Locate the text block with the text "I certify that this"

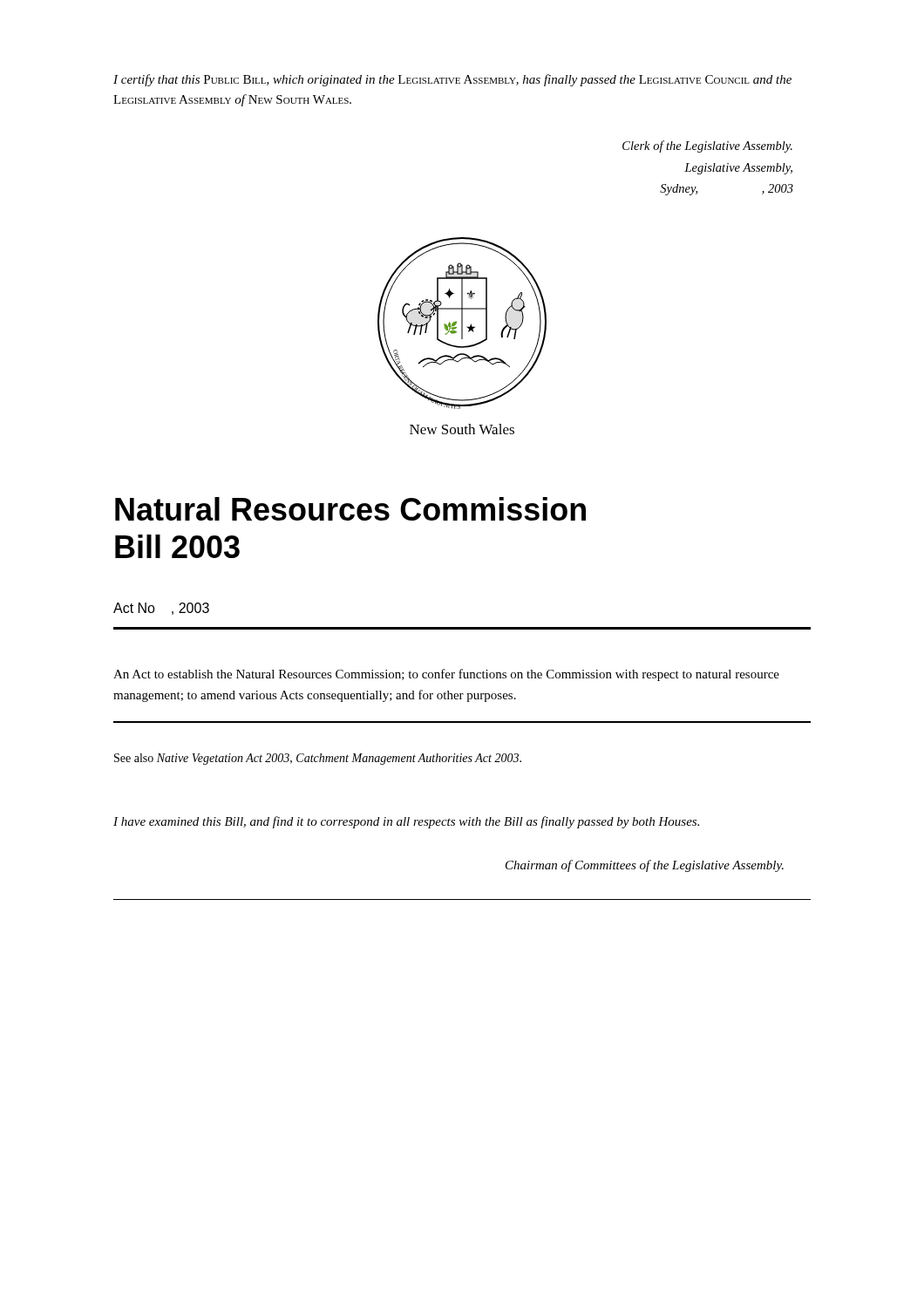coord(453,89)
